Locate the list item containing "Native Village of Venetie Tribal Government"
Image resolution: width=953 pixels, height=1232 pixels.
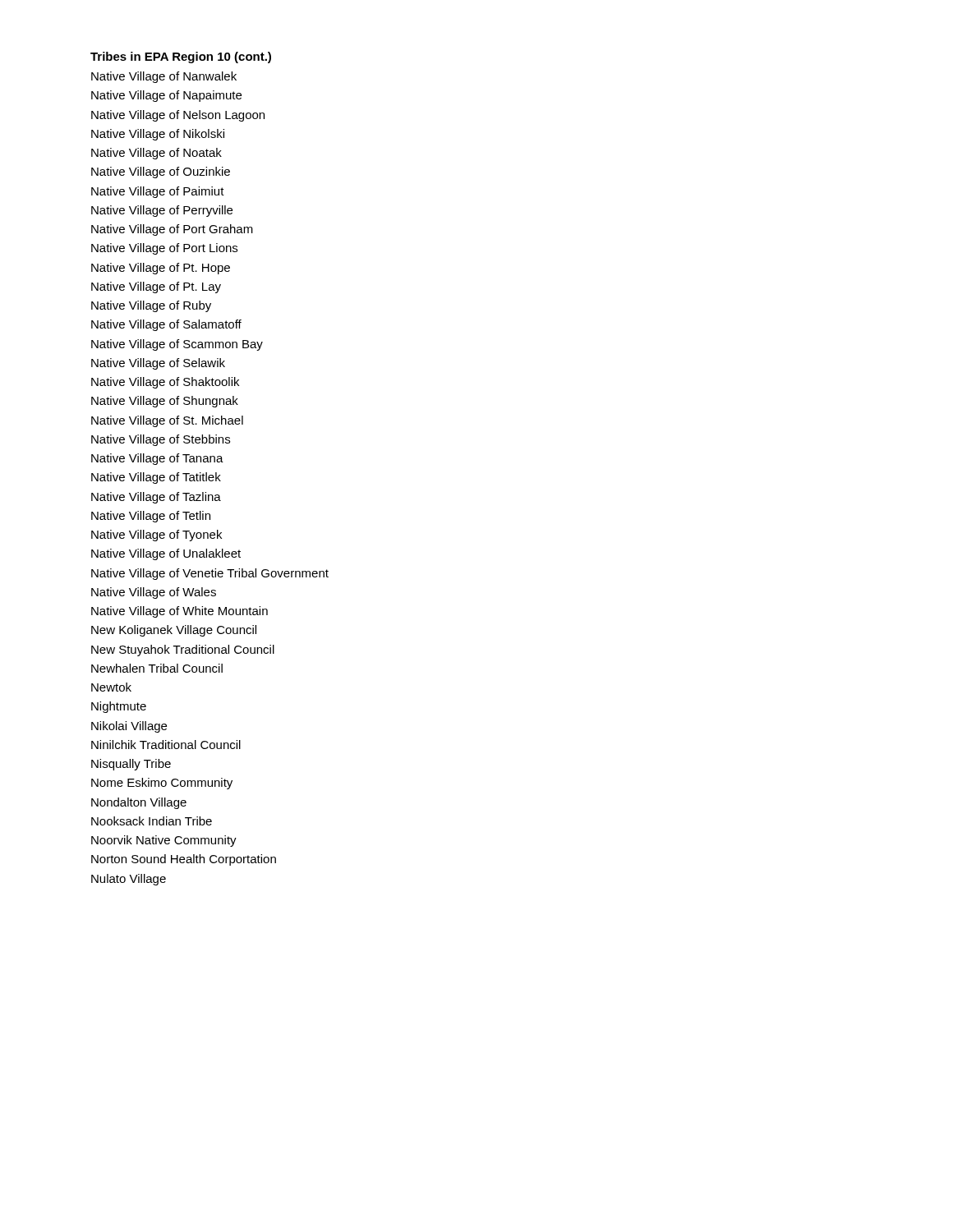point(209,572)
